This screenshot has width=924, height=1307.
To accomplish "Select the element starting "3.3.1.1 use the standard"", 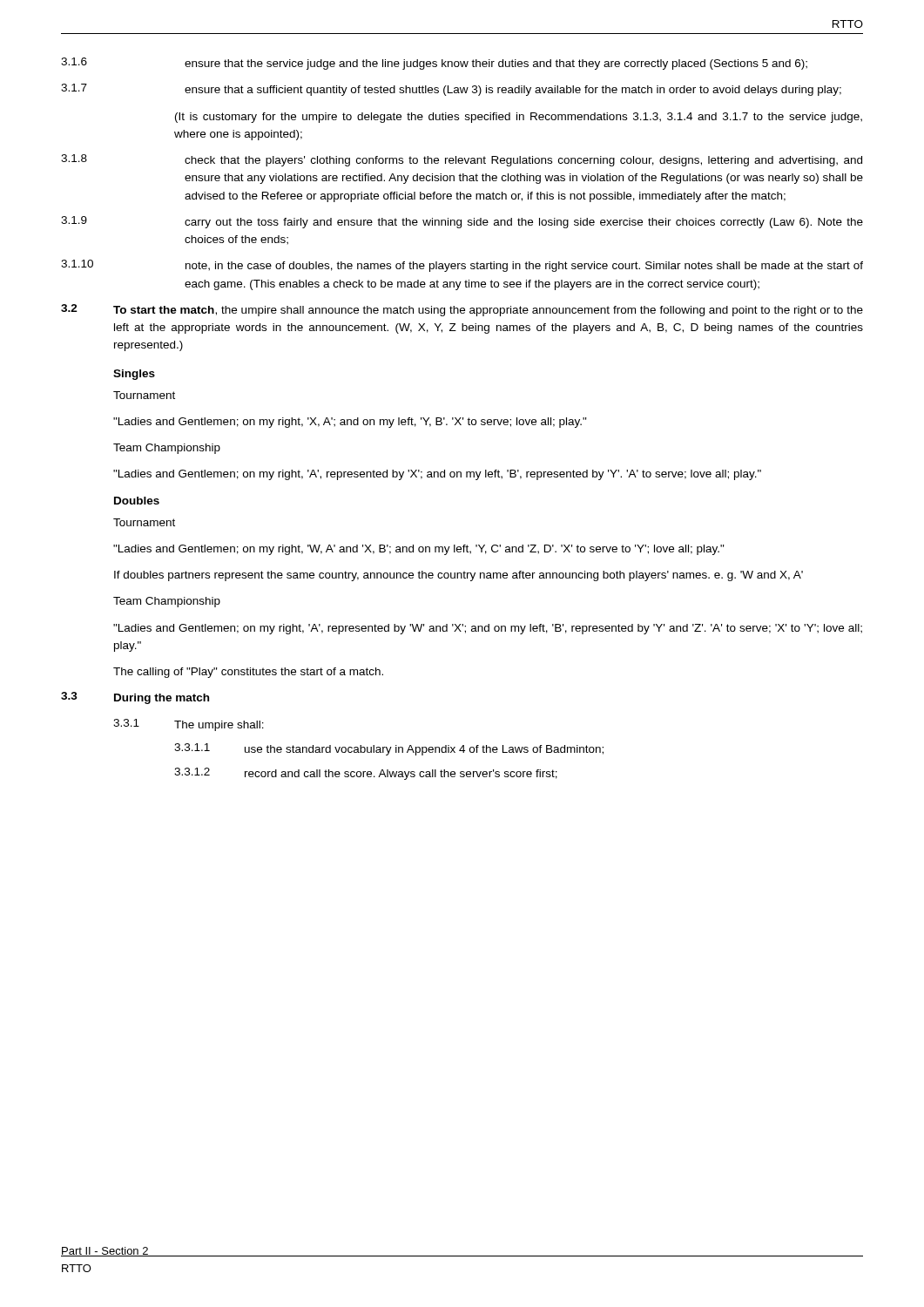I will pyautogui.click(x=519, y=749).
